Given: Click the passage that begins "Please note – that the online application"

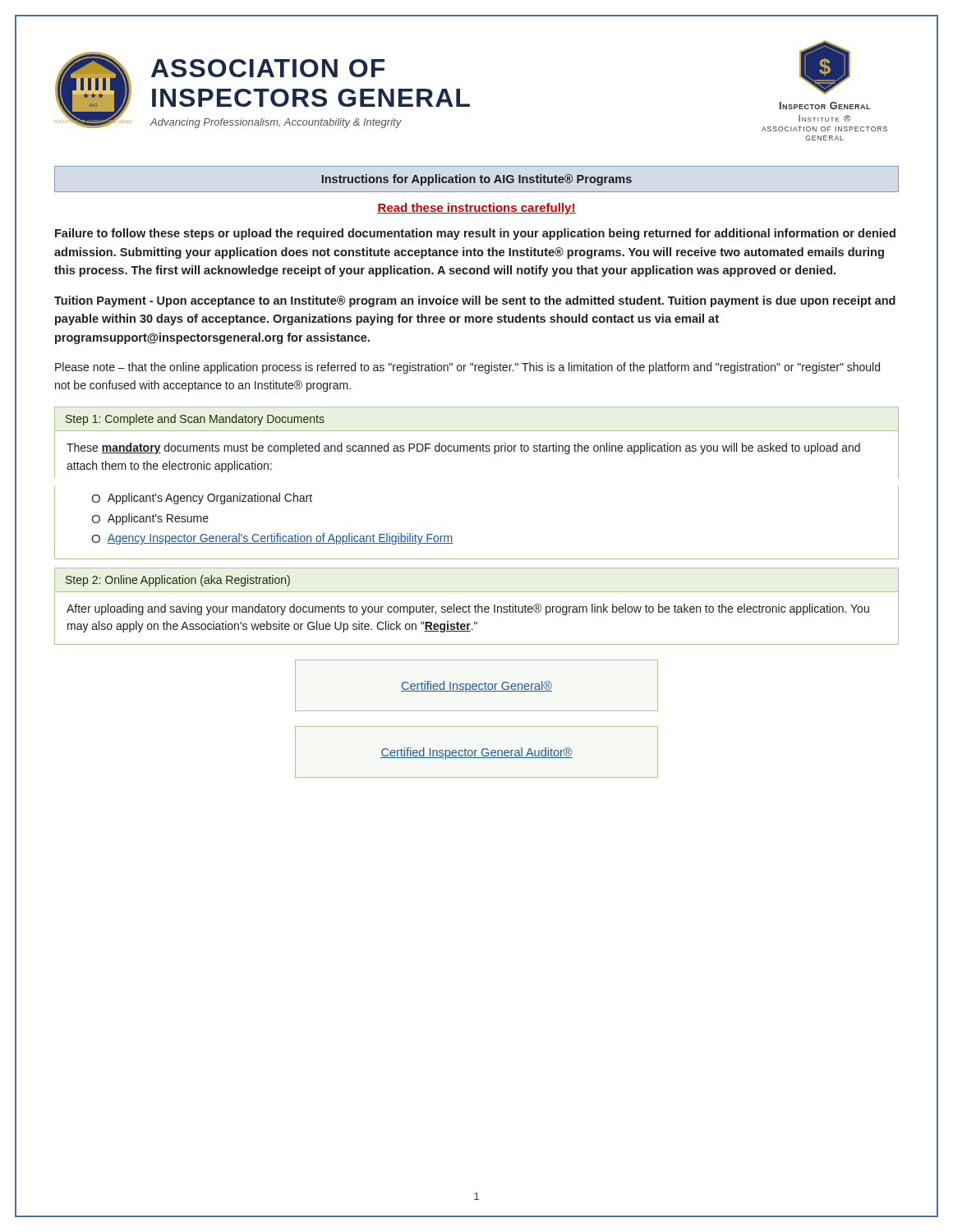Looking at the screenshot, I should point(467,376).
